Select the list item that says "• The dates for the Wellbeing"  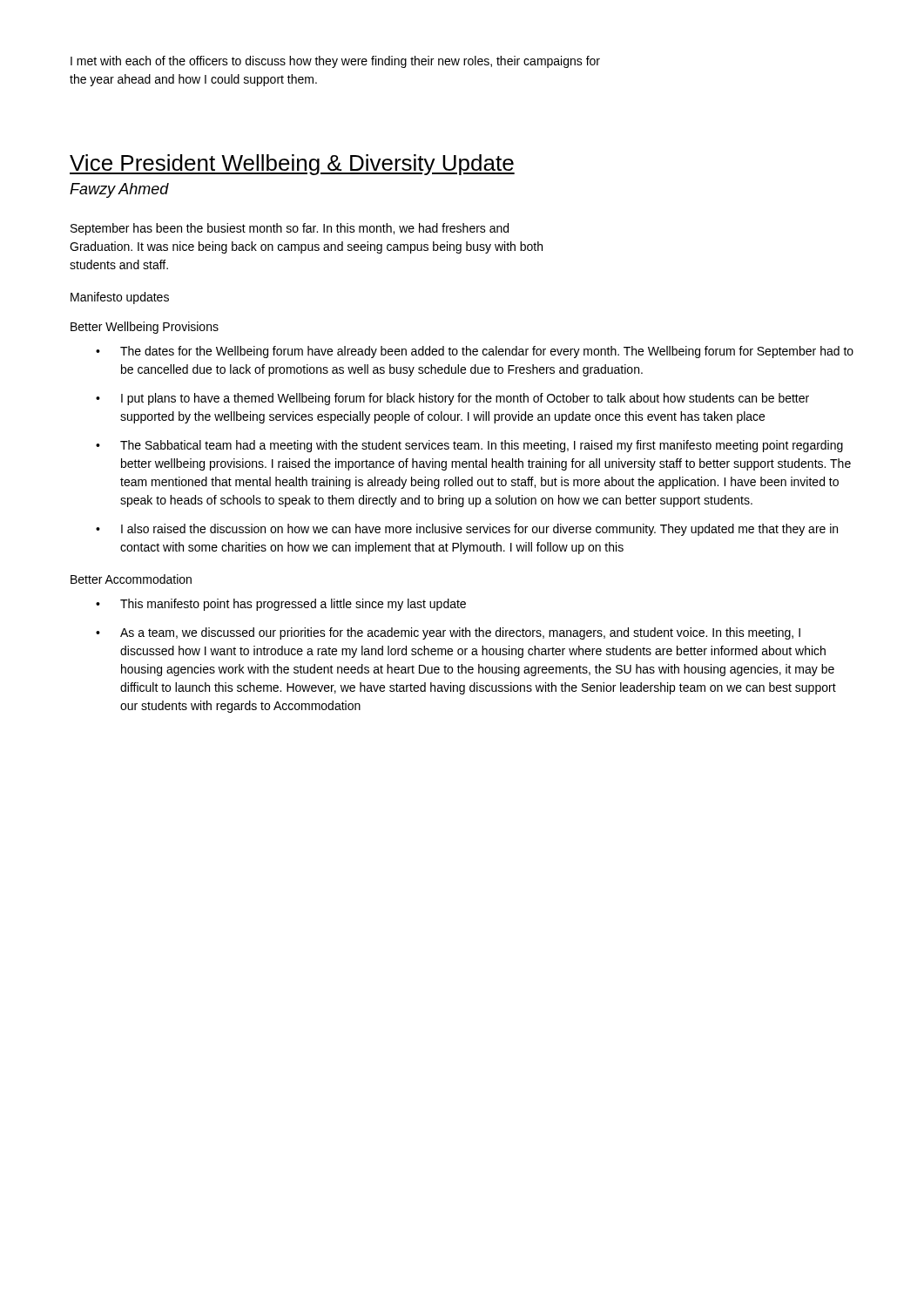pos(475,361)
